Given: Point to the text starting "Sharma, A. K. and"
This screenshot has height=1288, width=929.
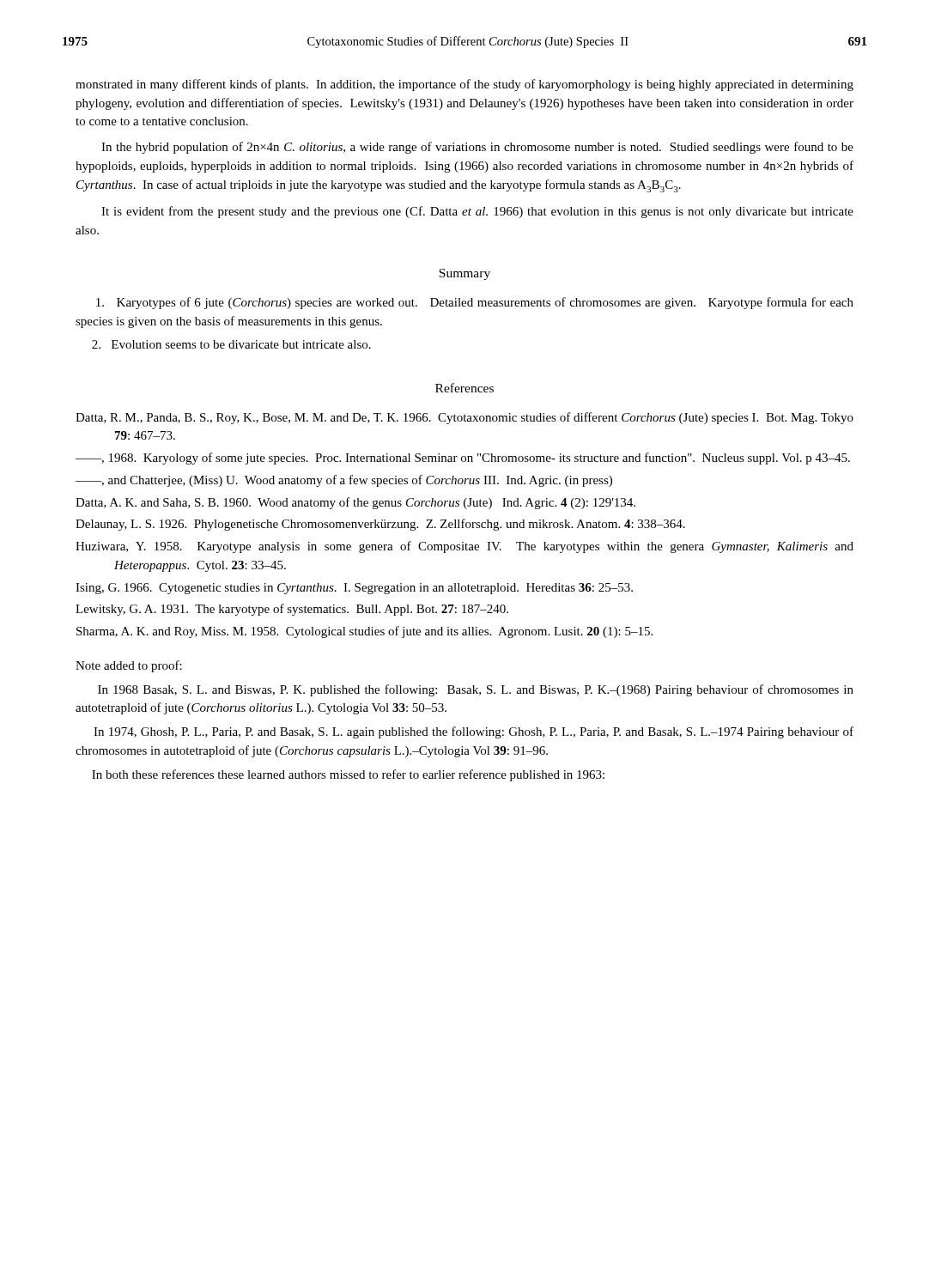Looking at the screenshot, I should (365, 631).
